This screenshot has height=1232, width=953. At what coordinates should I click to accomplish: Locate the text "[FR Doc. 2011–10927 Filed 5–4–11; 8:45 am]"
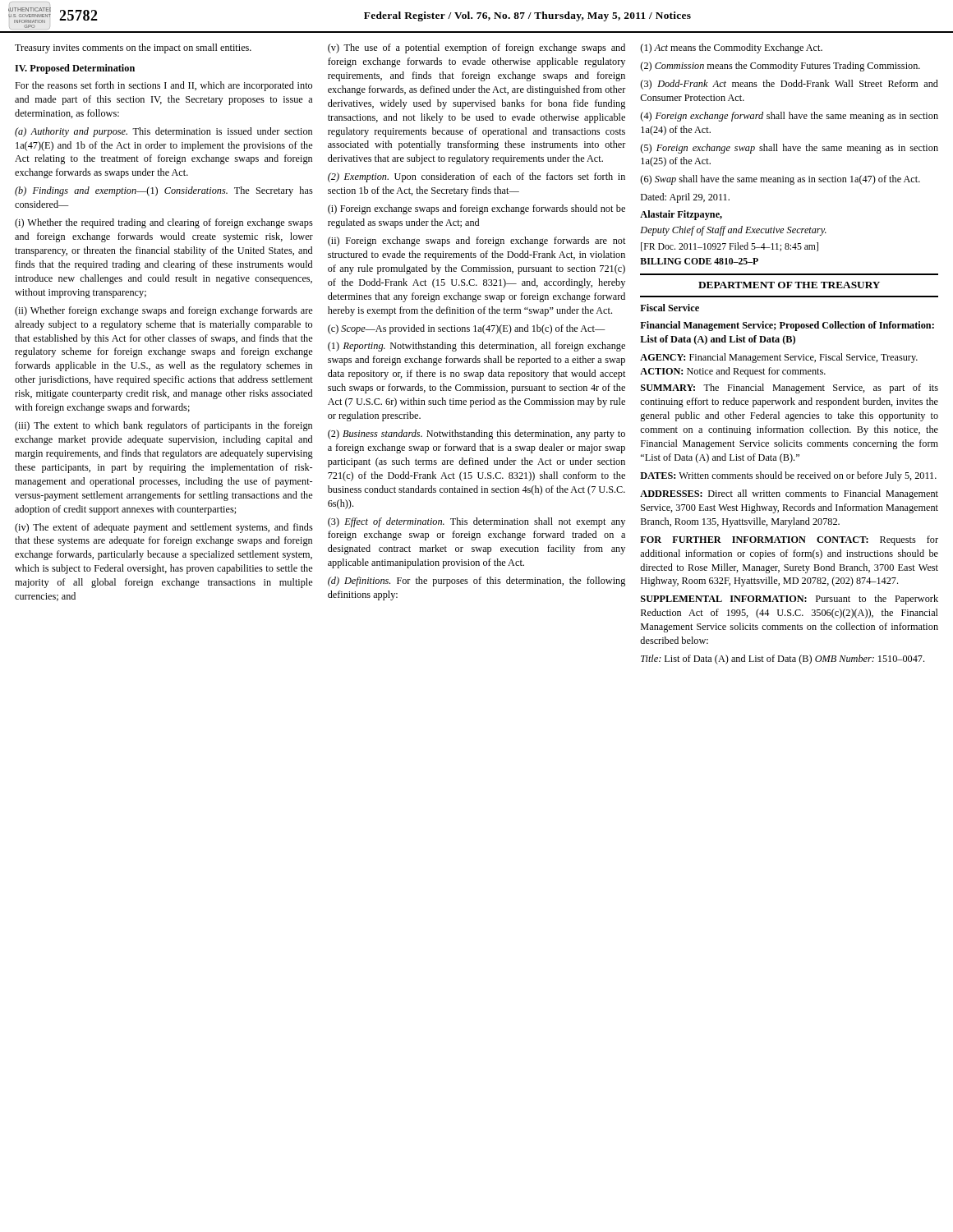tap(730, 247)
